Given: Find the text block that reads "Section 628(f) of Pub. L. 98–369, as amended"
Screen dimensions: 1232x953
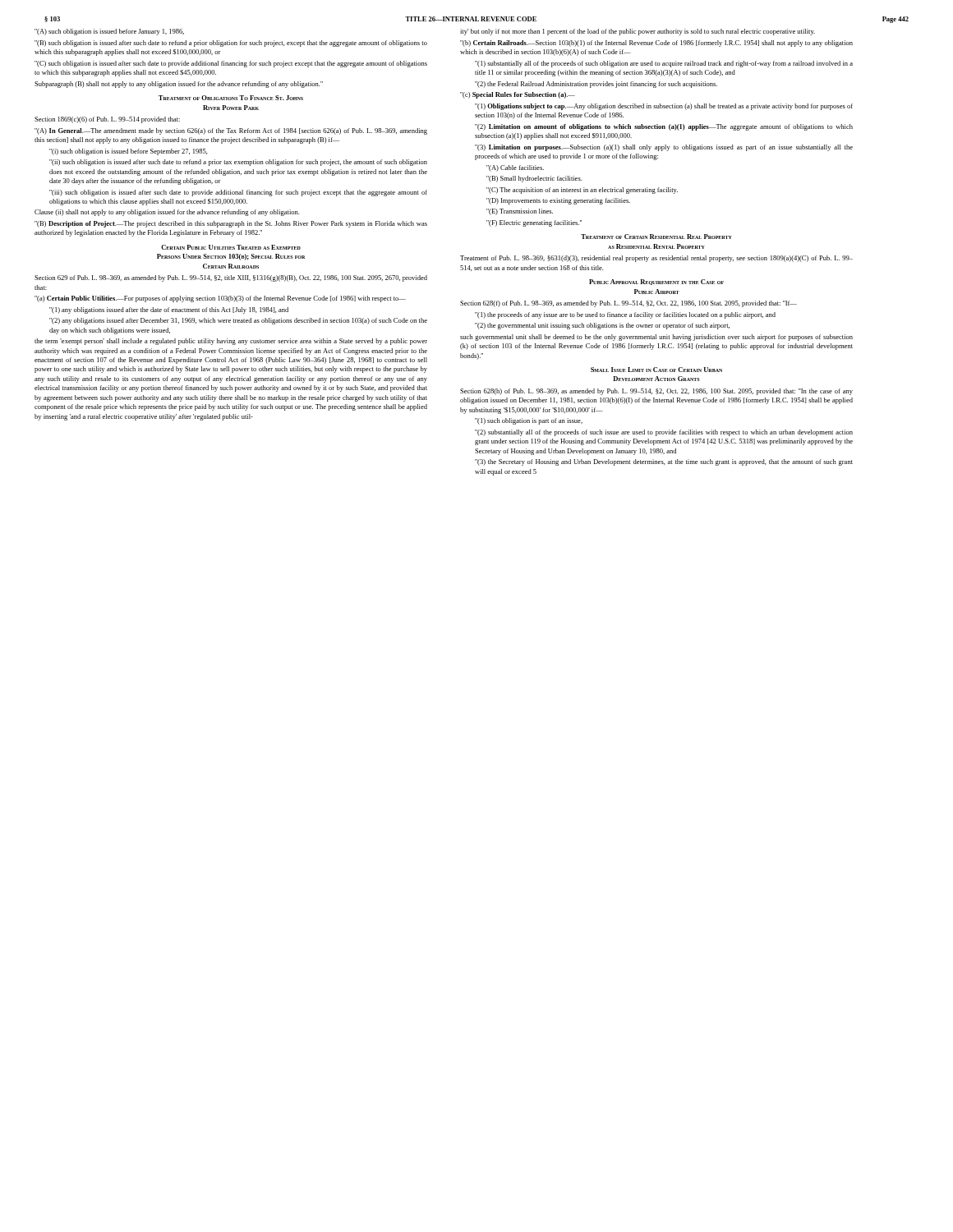Looking at the screenshot, I should [656, 330].
